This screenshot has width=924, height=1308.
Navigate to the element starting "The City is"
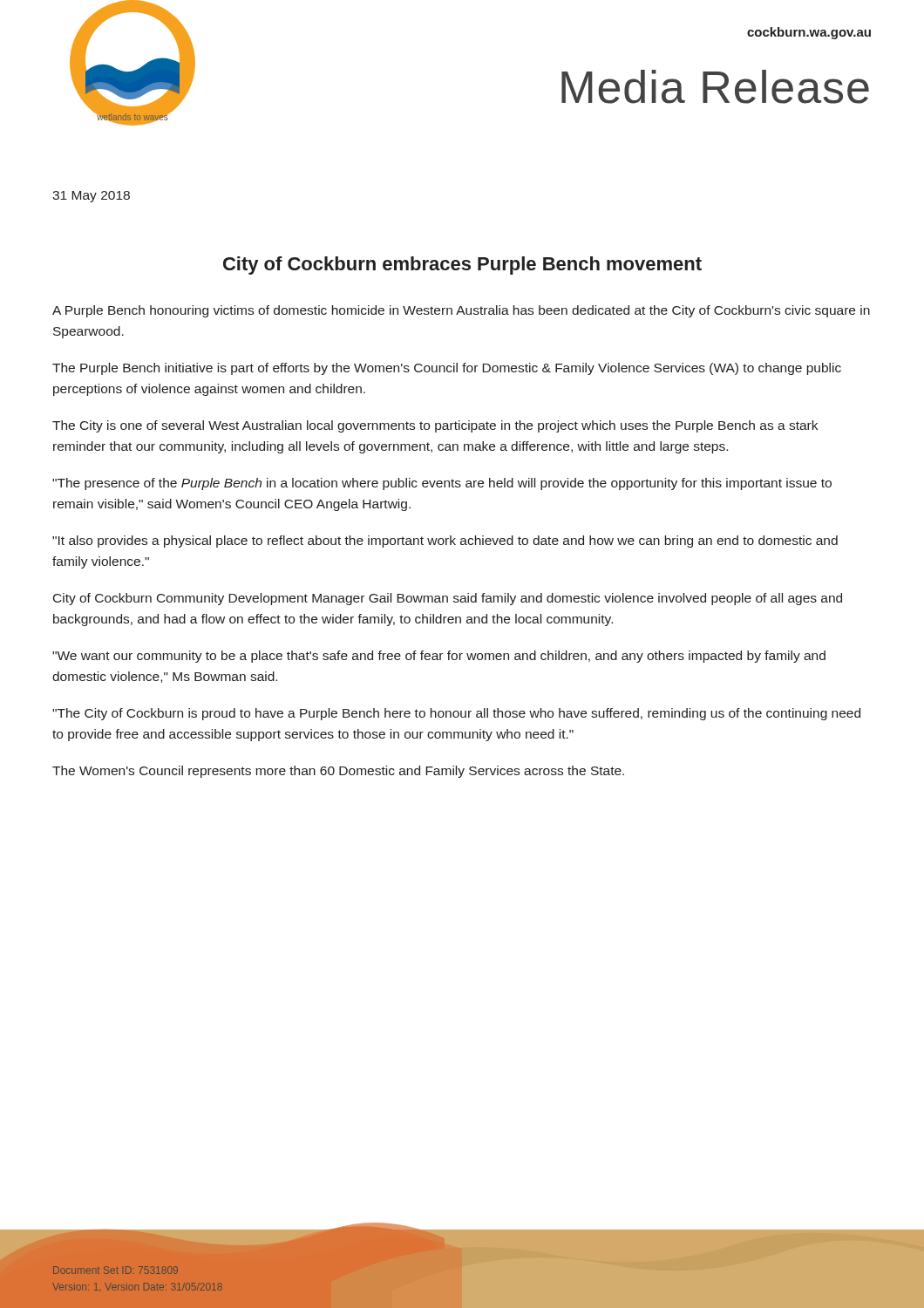pyautogui.click(x=435, y=436)
